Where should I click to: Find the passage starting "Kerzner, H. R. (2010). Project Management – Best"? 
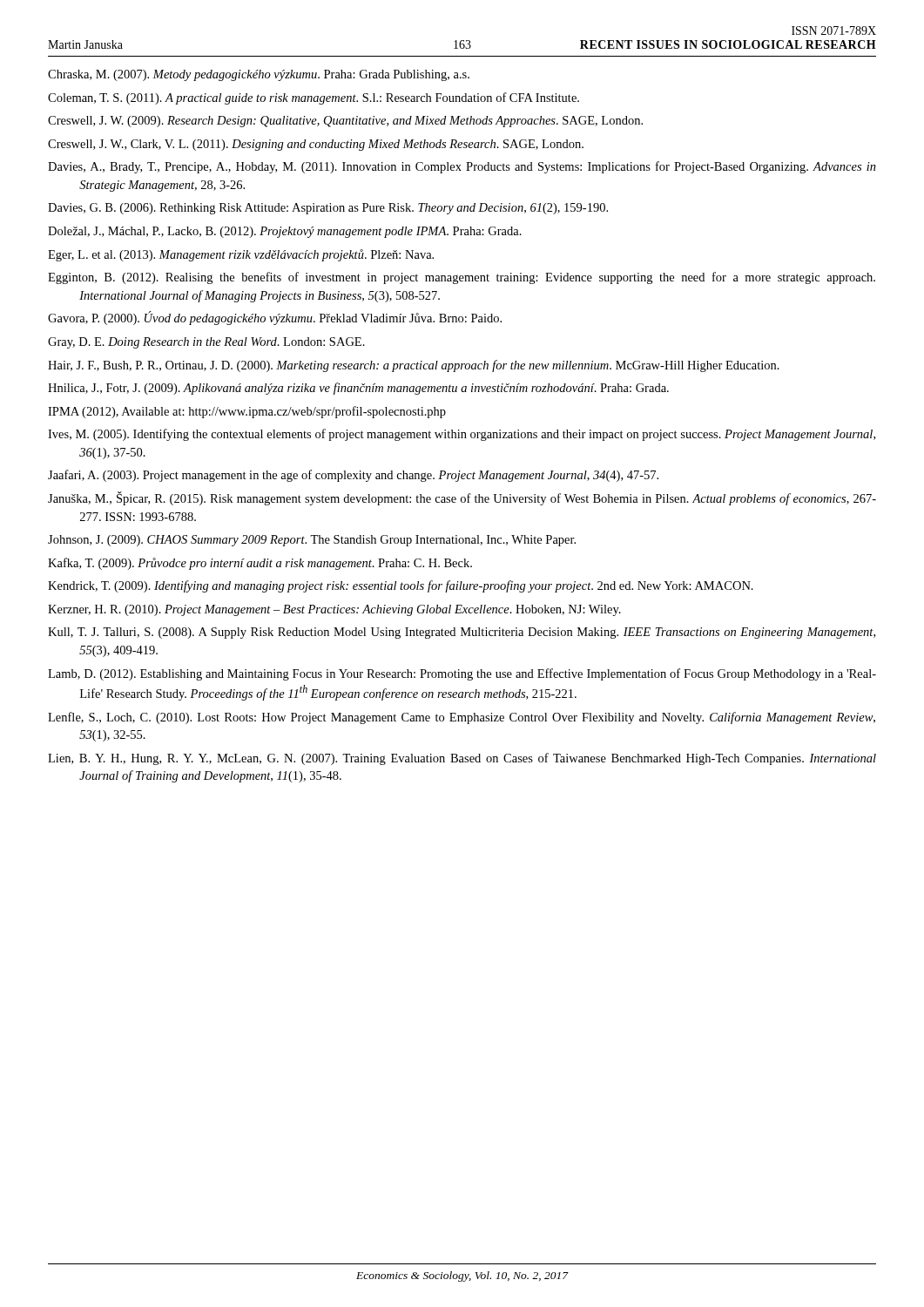click(335, 609)
